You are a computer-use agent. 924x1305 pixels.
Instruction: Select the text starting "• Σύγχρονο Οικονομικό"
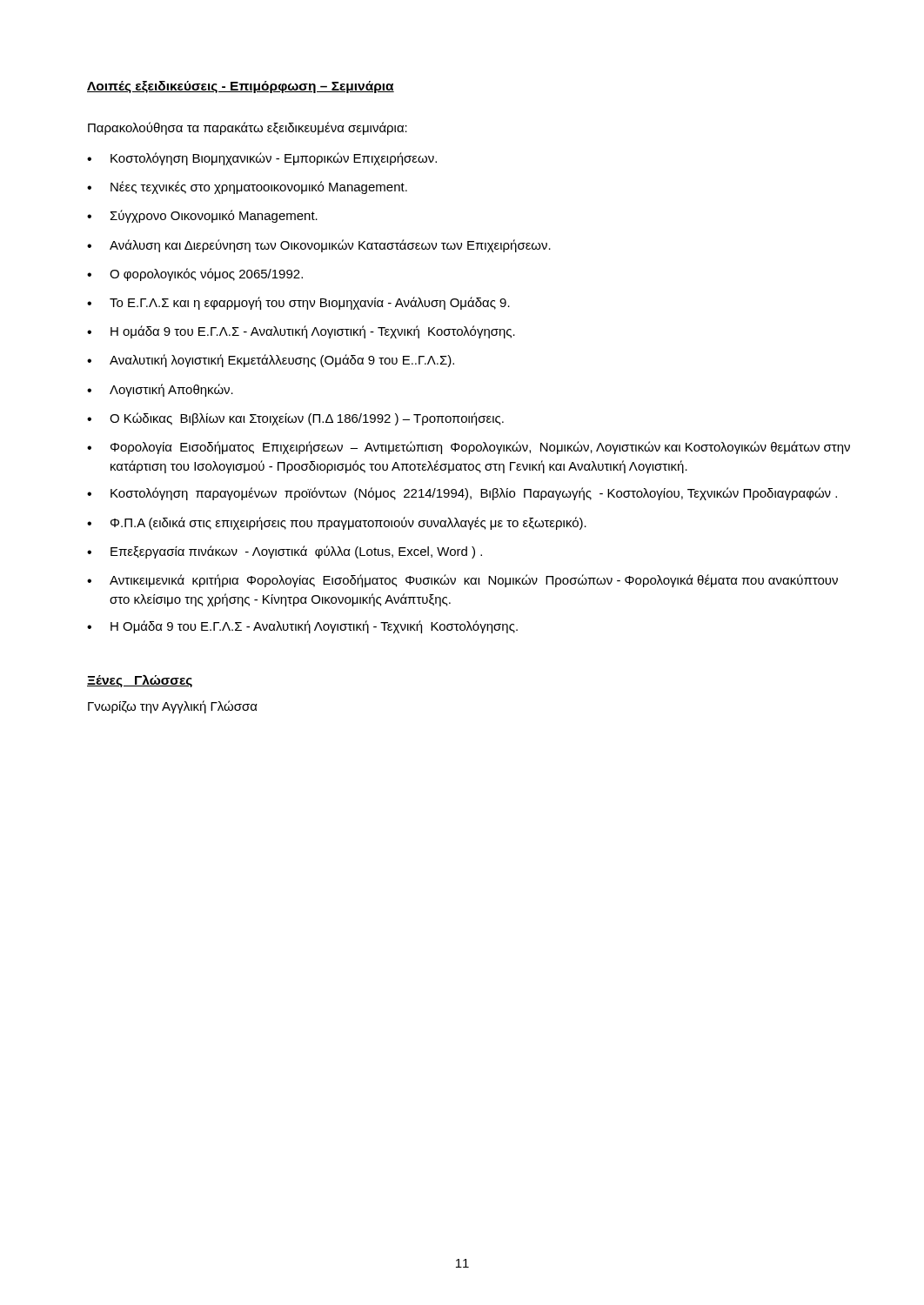pyautogui.click(x=202, y=216)
